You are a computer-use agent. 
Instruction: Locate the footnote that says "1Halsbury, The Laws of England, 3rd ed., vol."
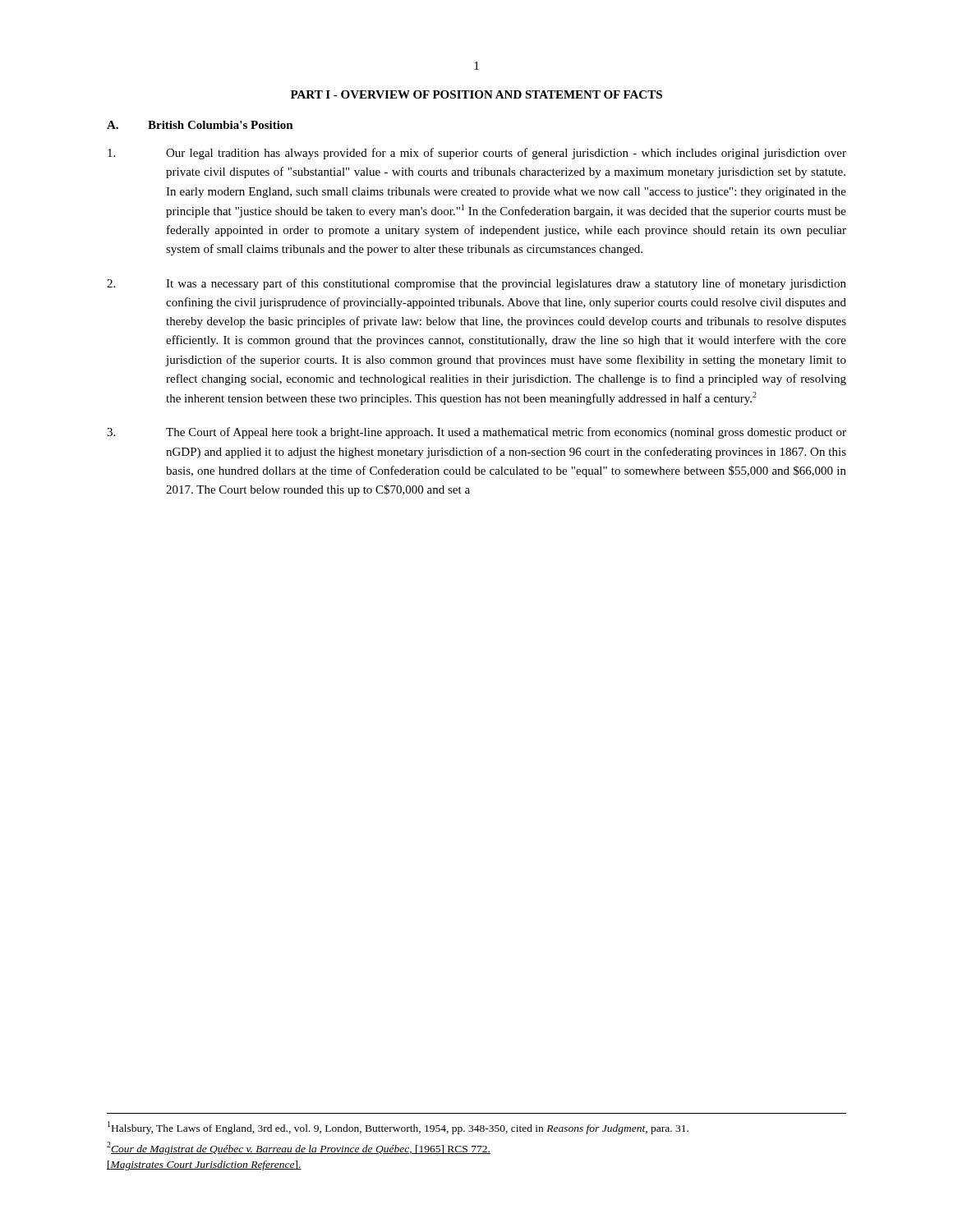pos(476,1146)
